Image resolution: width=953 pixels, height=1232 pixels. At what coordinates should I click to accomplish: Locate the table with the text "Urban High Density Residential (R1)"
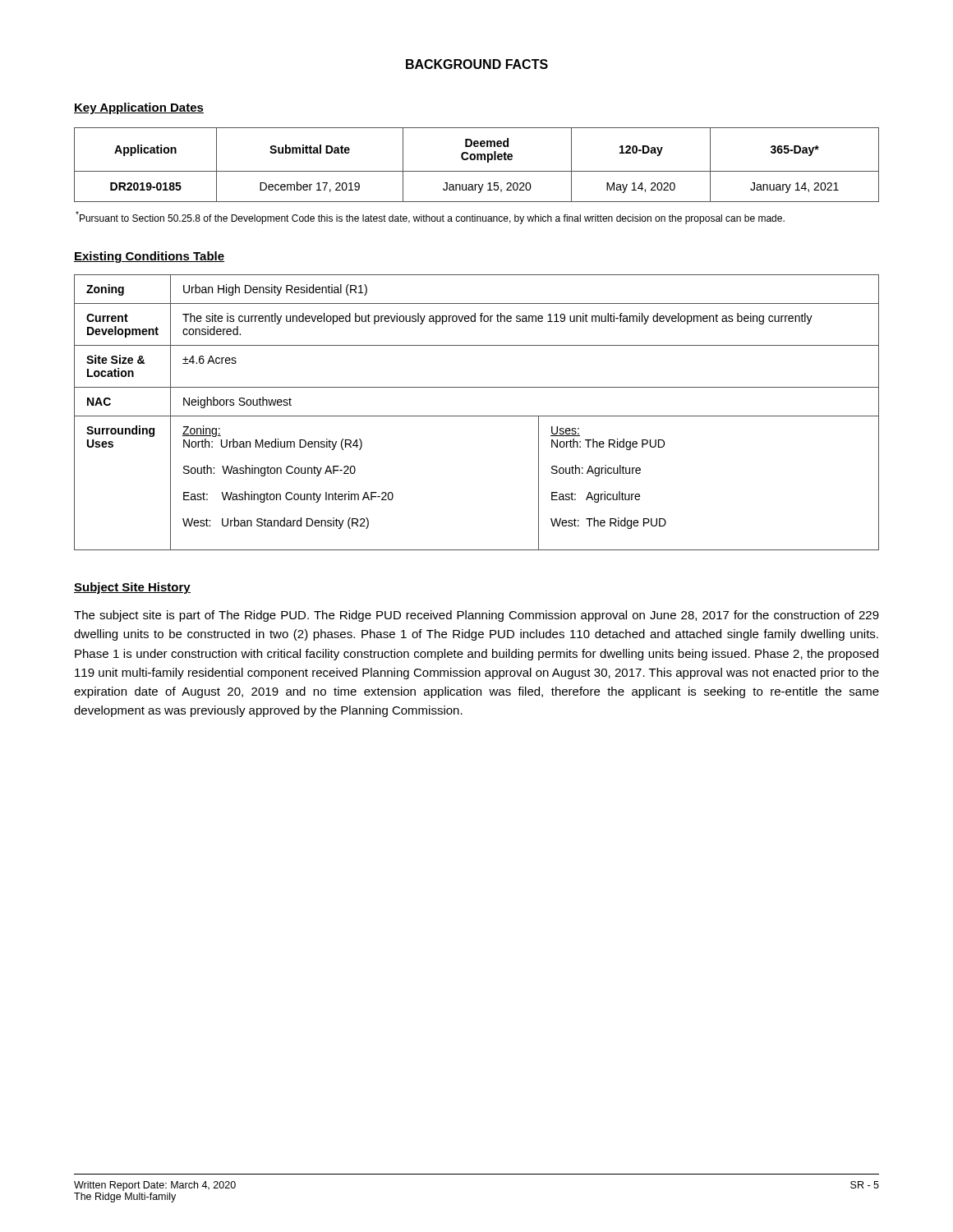476,412
